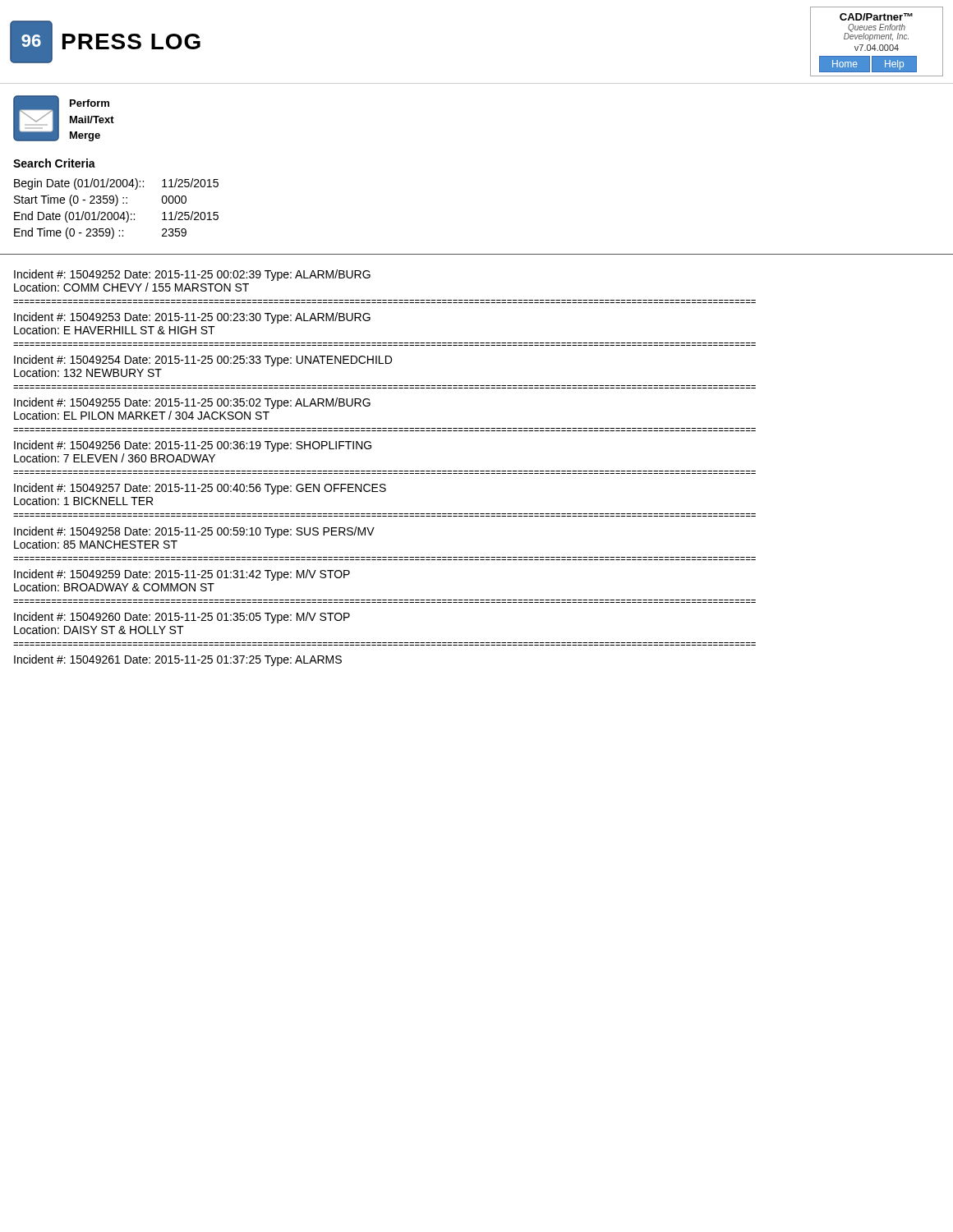Viewport: 953px width, 1232px height.
Task: Click on the text starting "Incident #: 15049259 Date:"
Action: coord(182,580)
